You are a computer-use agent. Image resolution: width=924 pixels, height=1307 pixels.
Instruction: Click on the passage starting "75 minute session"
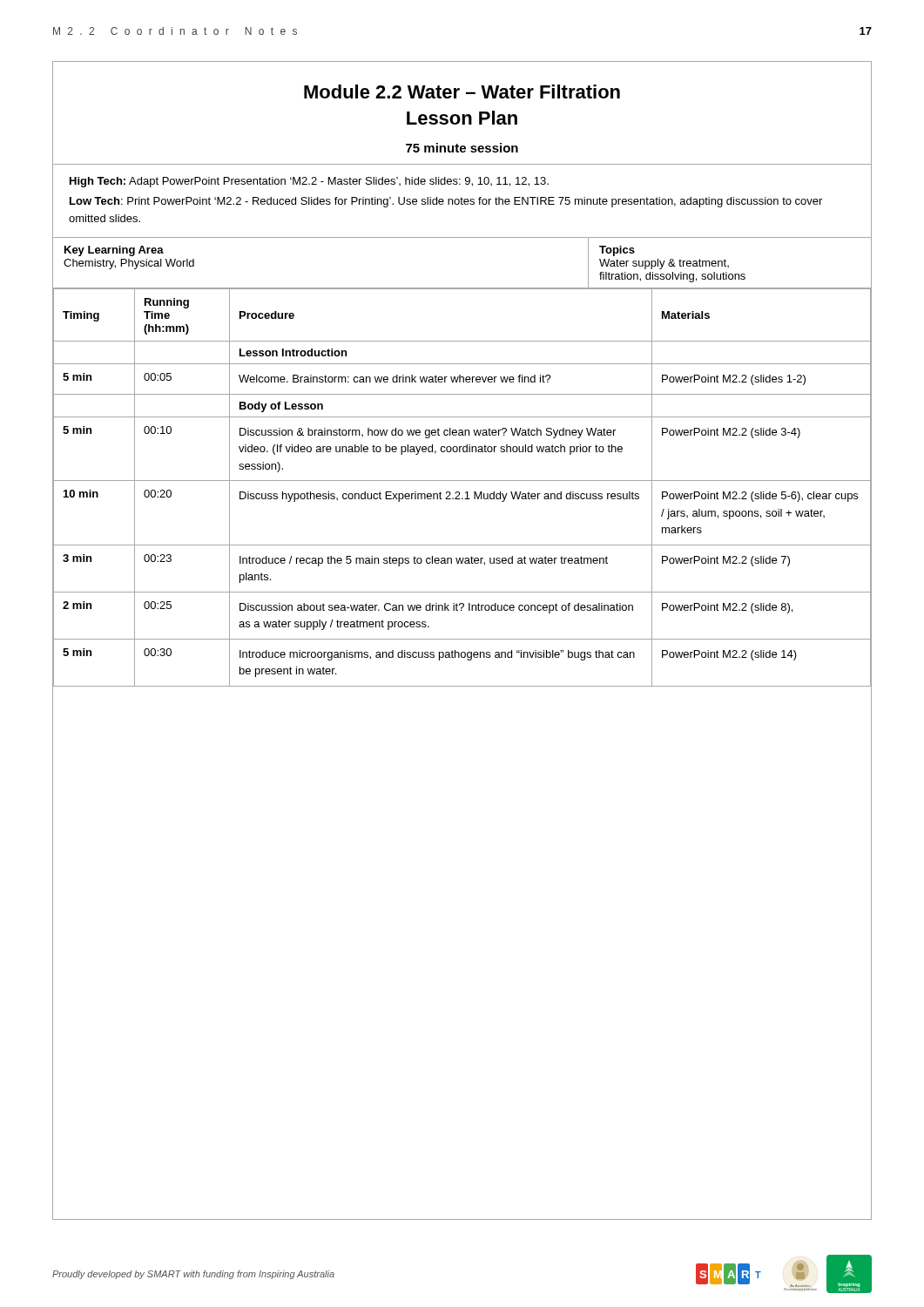(x=462, y=148)
